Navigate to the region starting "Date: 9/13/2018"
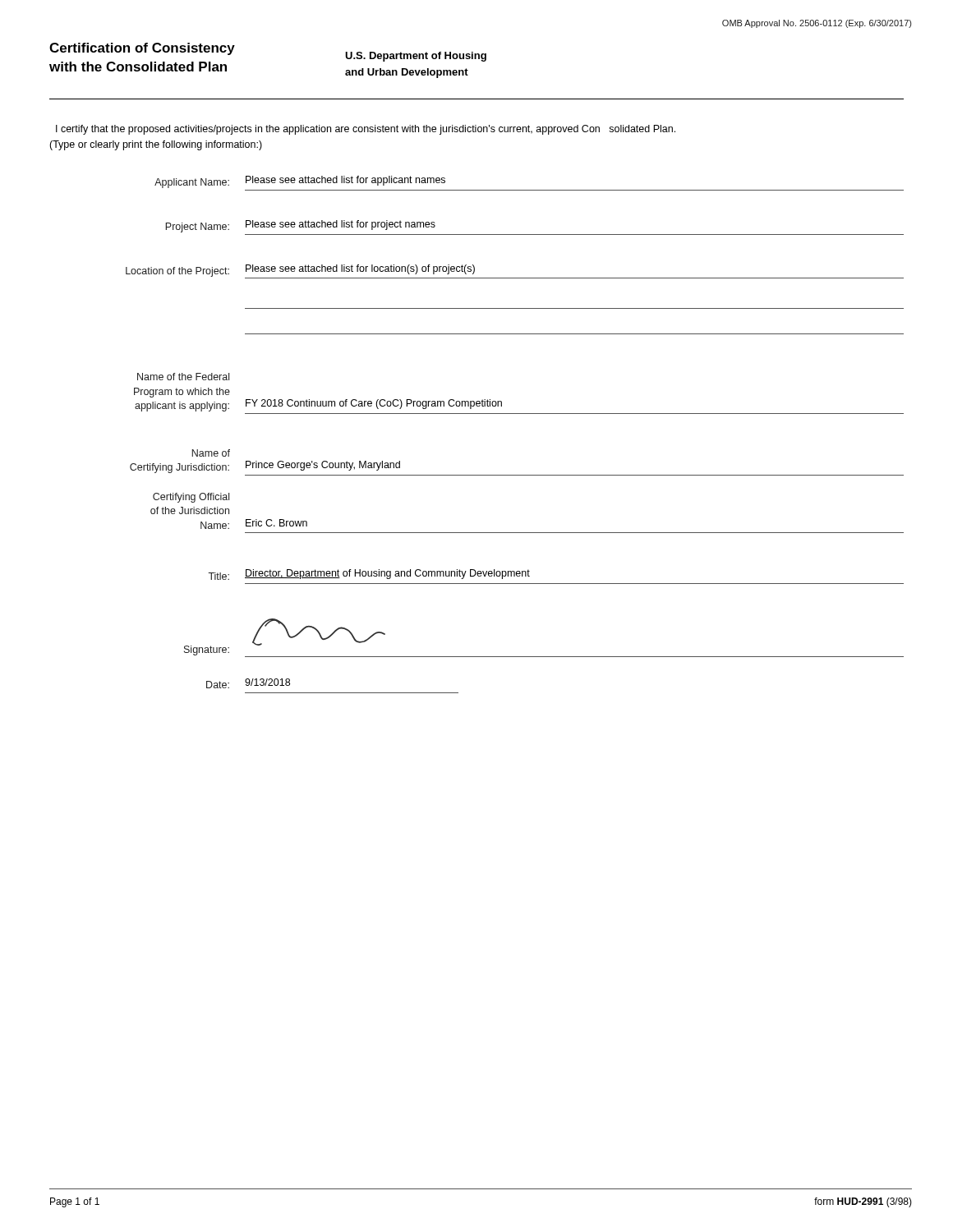The width and height of the screenshot is (953, 1232). coord(254,684)
